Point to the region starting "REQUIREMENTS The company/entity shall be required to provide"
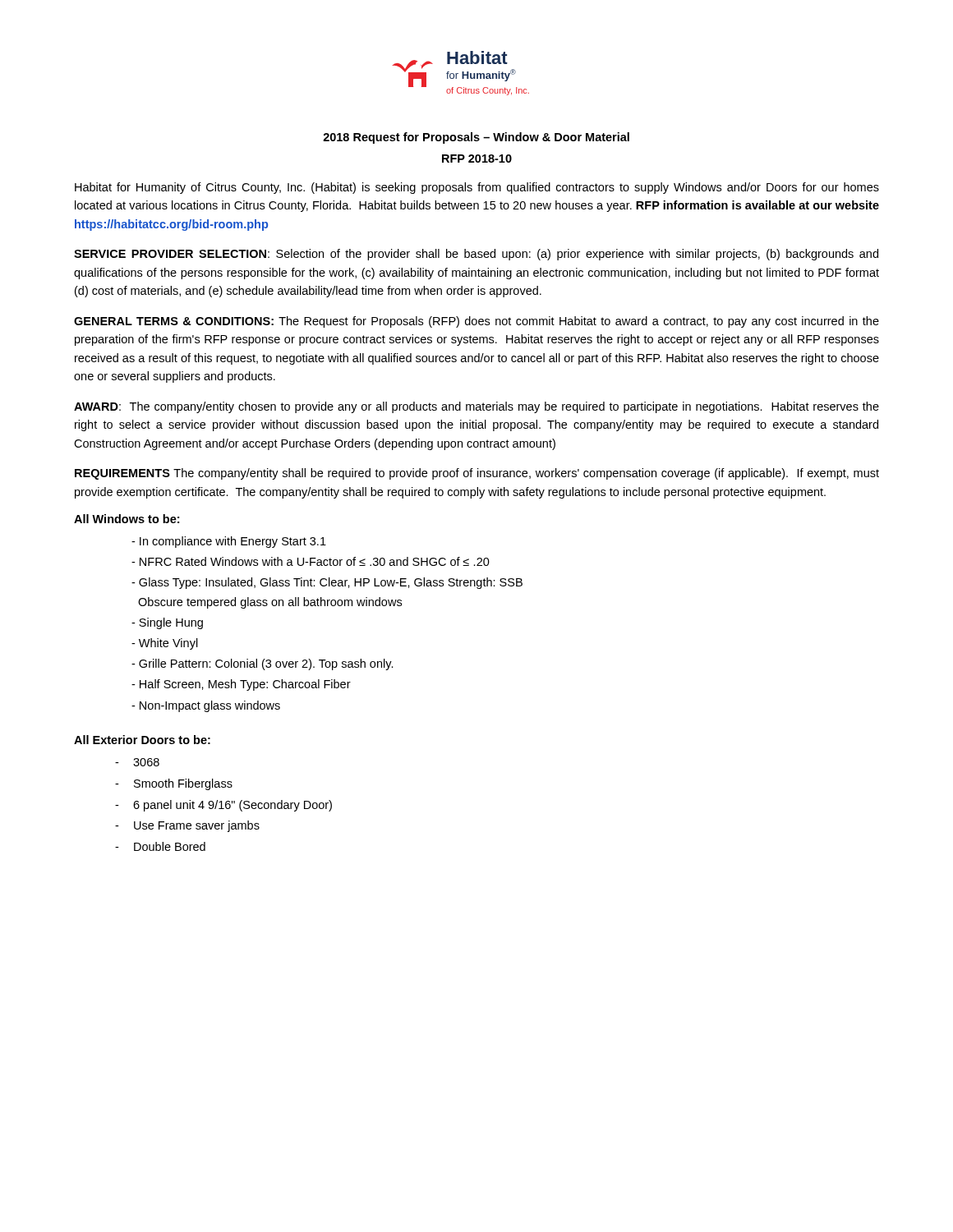This screenshot has width=953, height=1232. coord(476,482)
